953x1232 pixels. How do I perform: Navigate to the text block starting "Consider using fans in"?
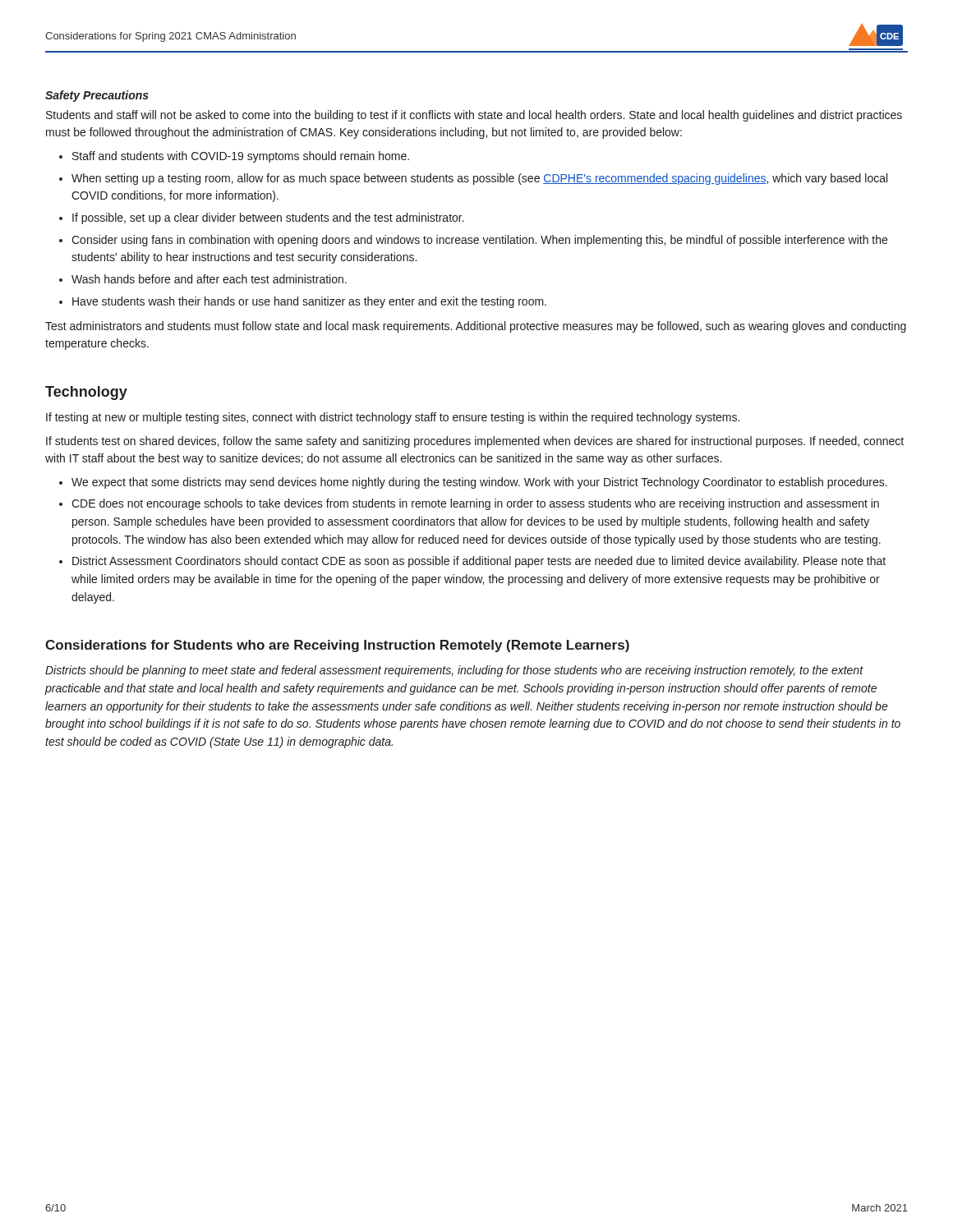pos(480,249)
